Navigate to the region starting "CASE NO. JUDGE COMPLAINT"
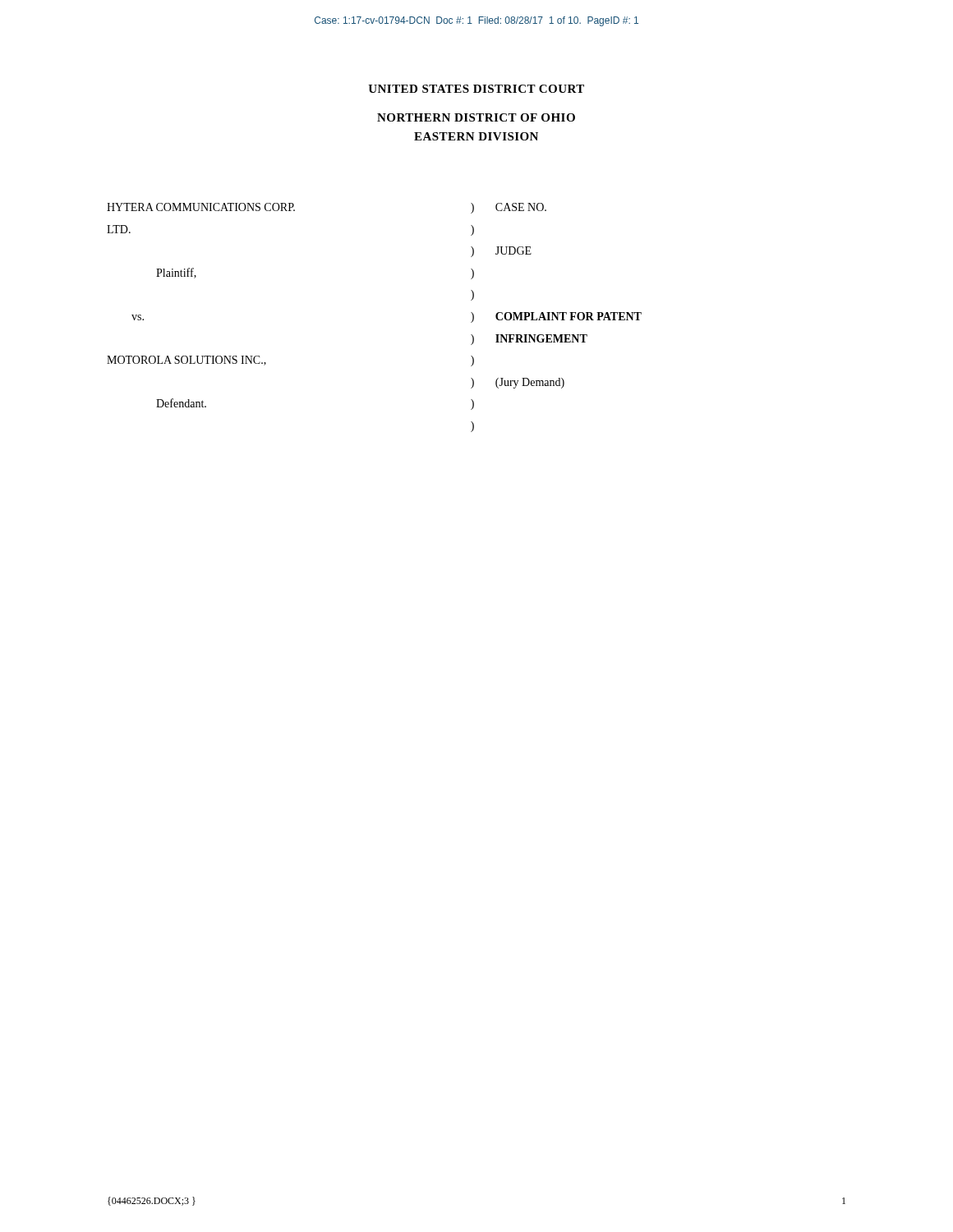953x1232 pixels. point(521,207)
